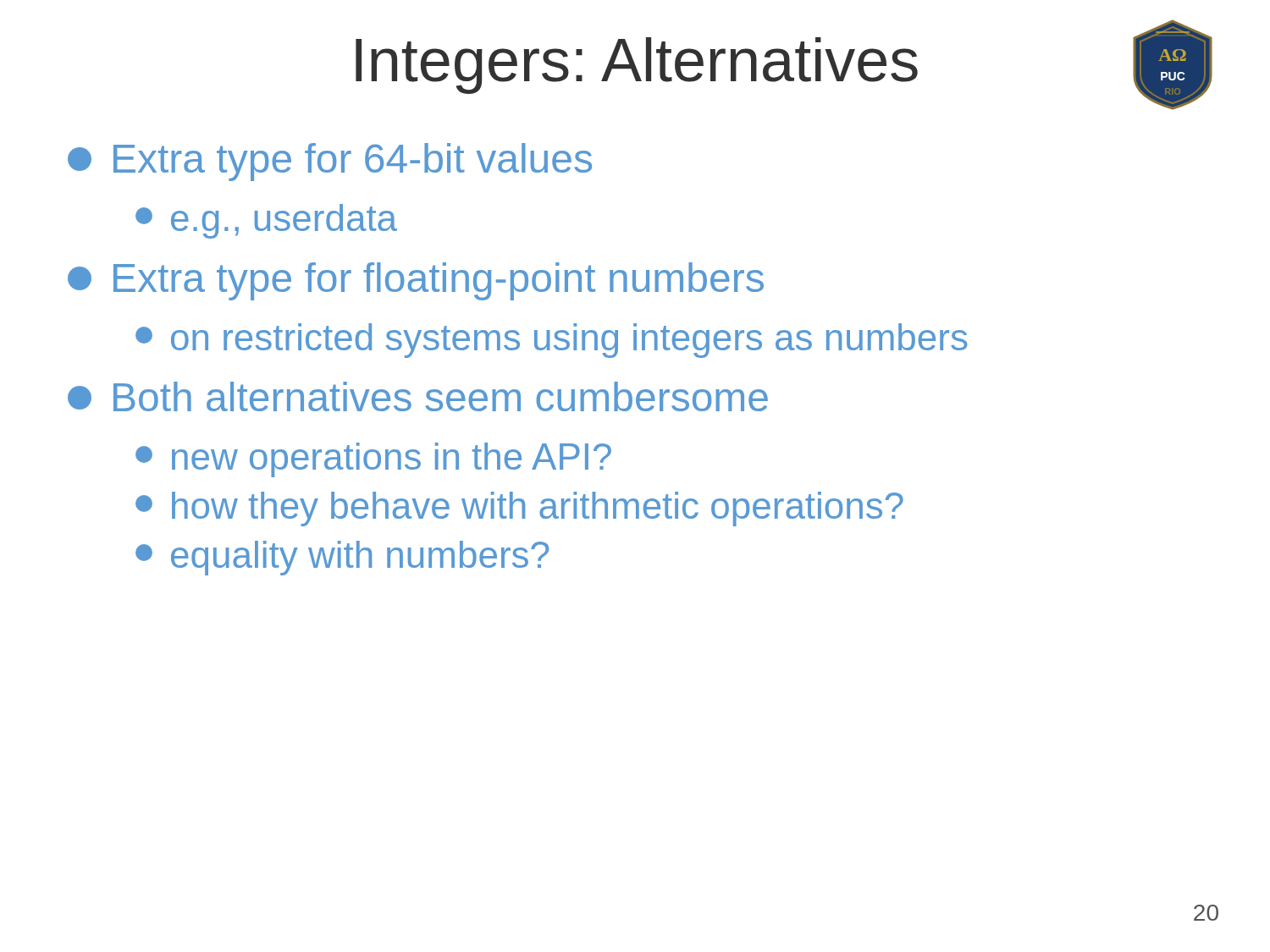Select the passage starting "Extra type for floating-point numbers on restricted"

[635, 307]
